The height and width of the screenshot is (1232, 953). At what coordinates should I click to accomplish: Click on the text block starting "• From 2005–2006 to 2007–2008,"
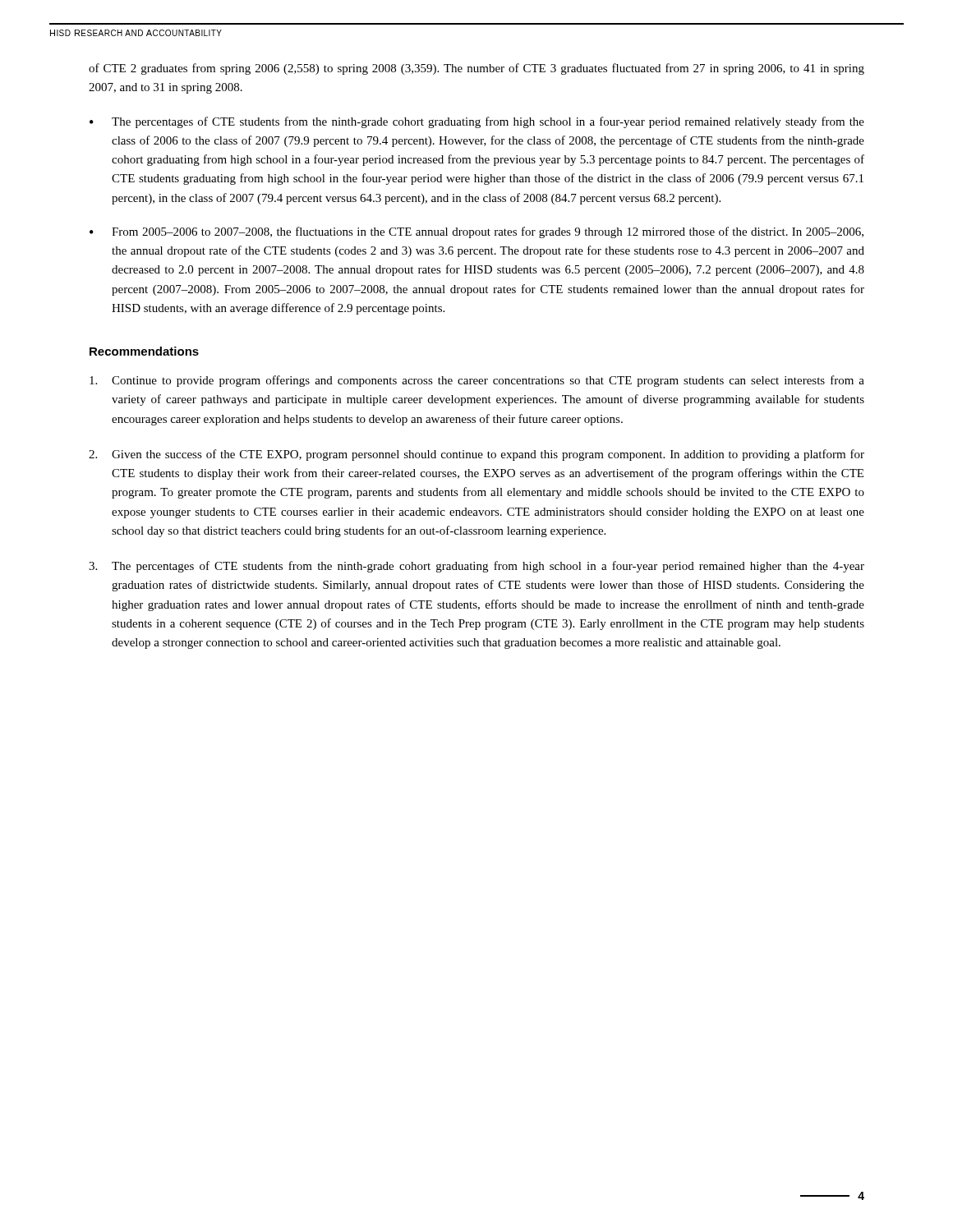point(476,270)
